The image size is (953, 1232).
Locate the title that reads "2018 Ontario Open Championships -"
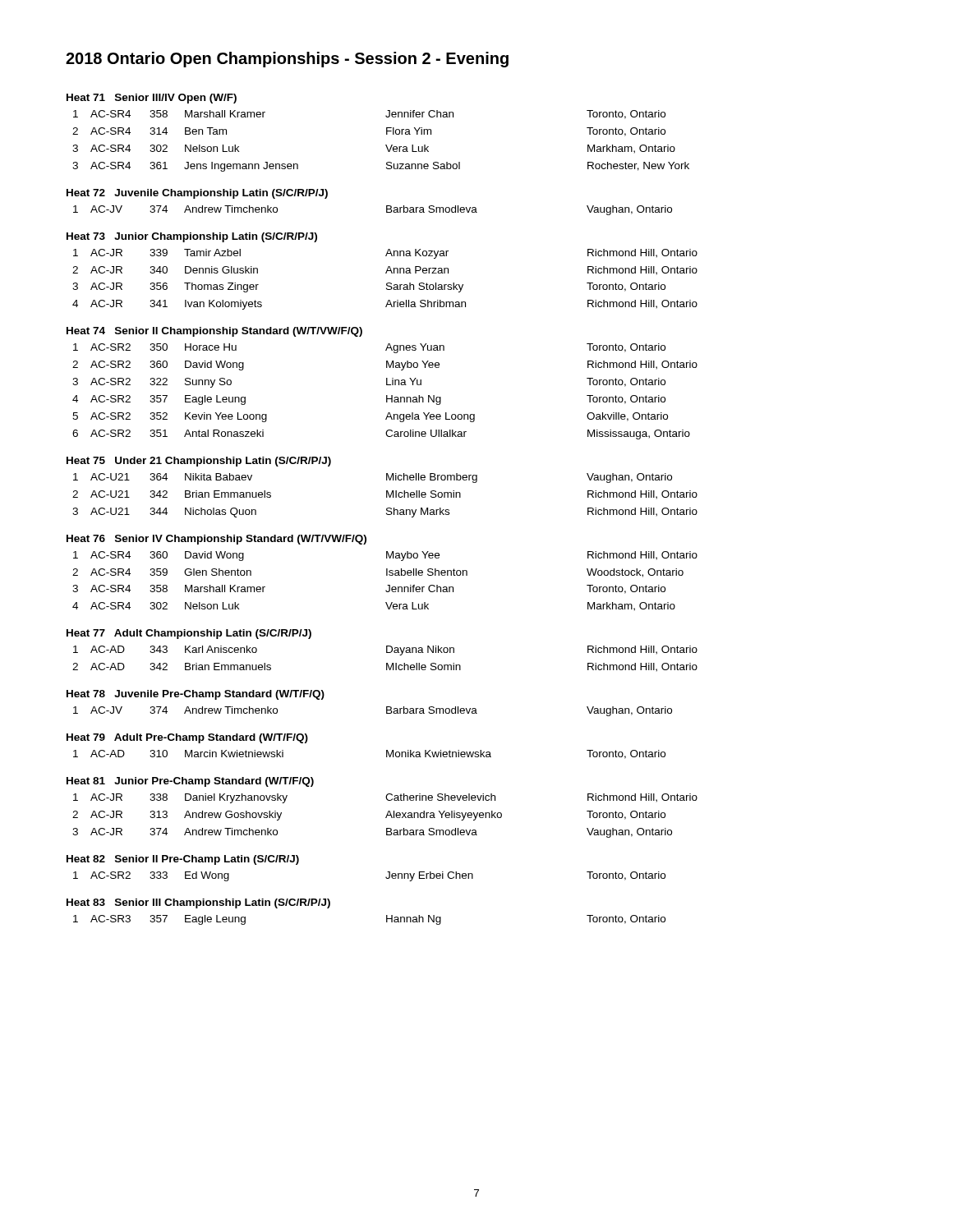click(x=288, y=58)
